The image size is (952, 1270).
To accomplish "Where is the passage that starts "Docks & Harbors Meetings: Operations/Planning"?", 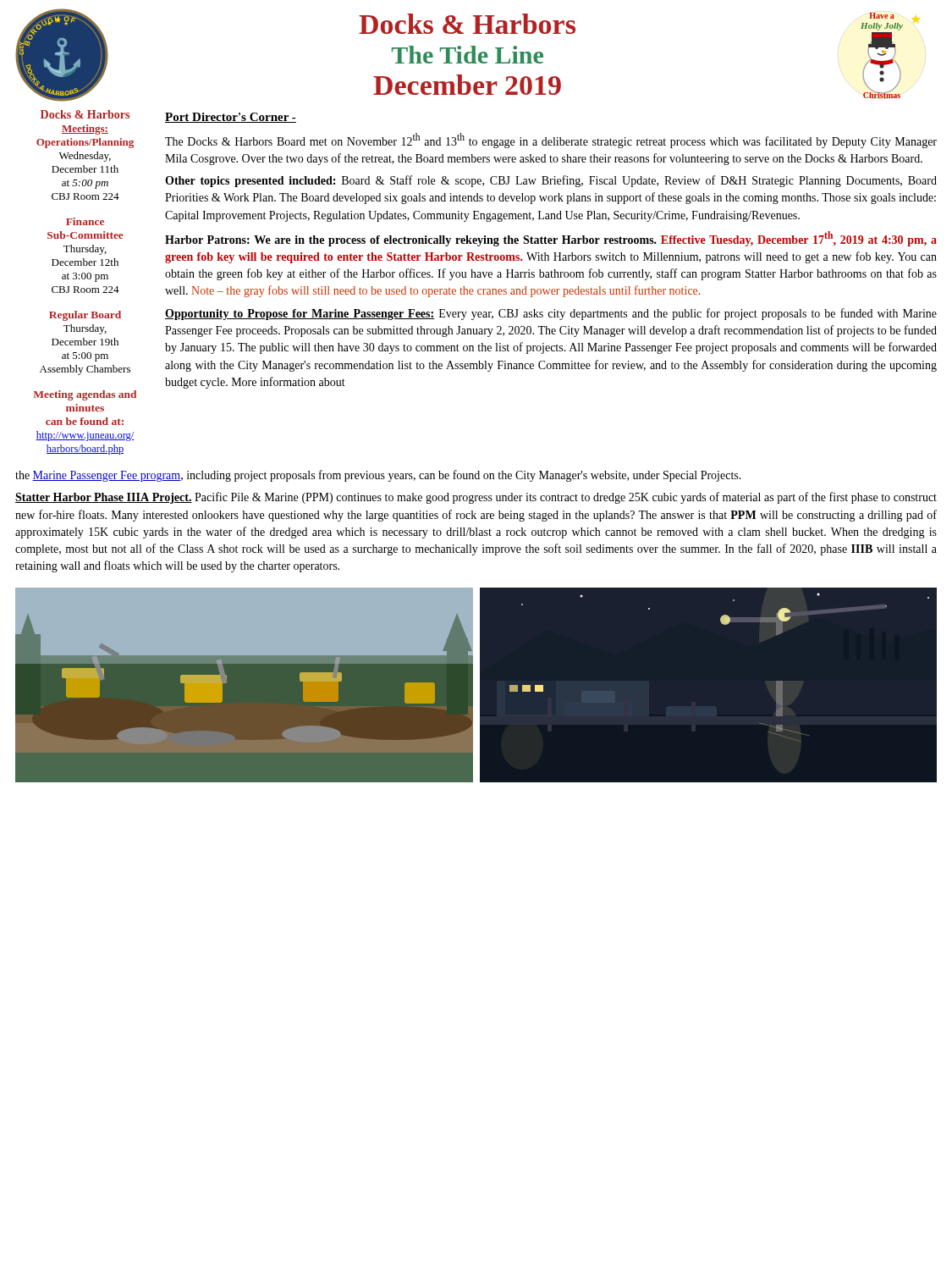I will click(85, 155).
